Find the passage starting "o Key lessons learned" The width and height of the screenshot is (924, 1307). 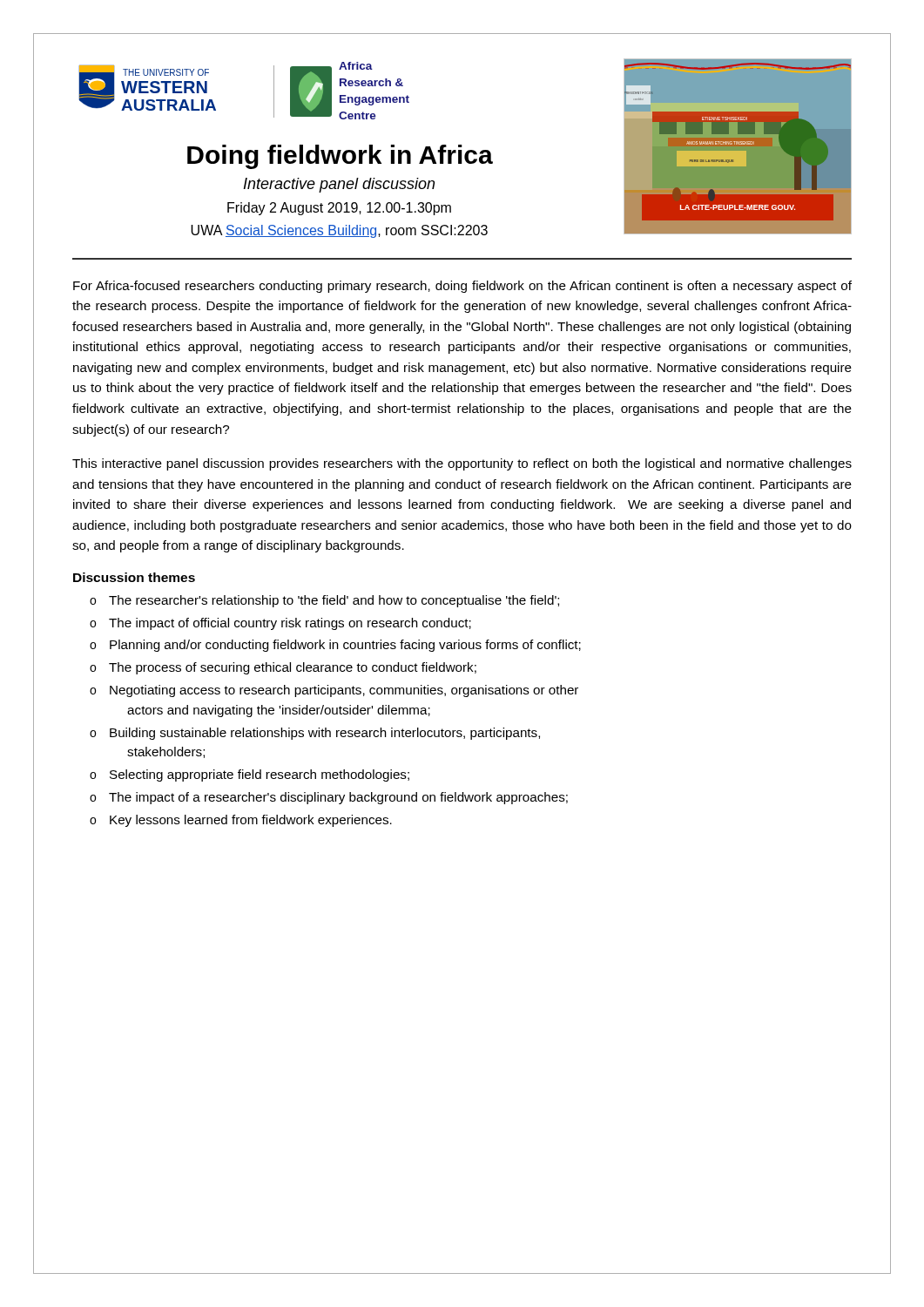pos(241,821)
